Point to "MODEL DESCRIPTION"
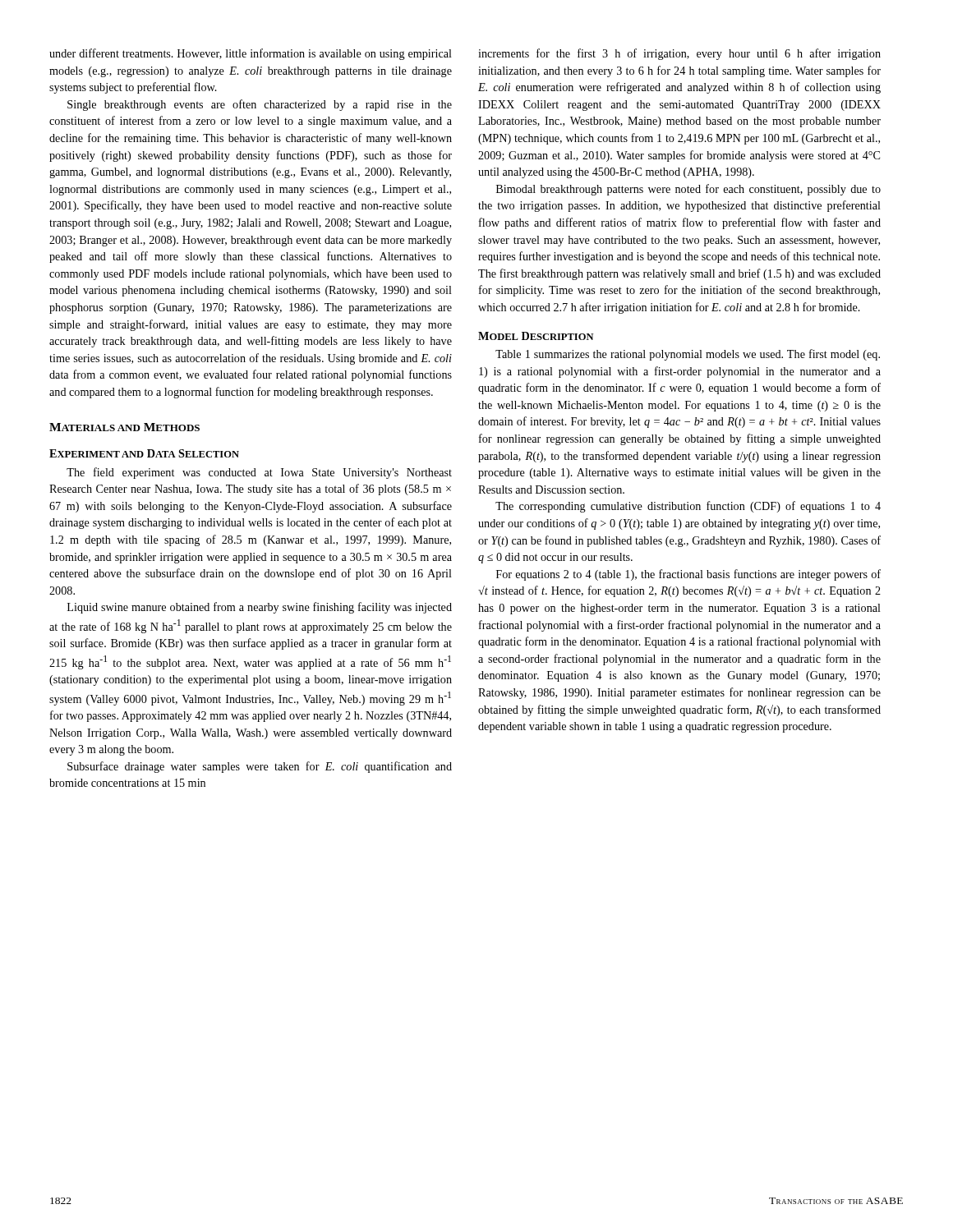Image resolution: width=953 pixels, height=1232 pixels. 536,336
